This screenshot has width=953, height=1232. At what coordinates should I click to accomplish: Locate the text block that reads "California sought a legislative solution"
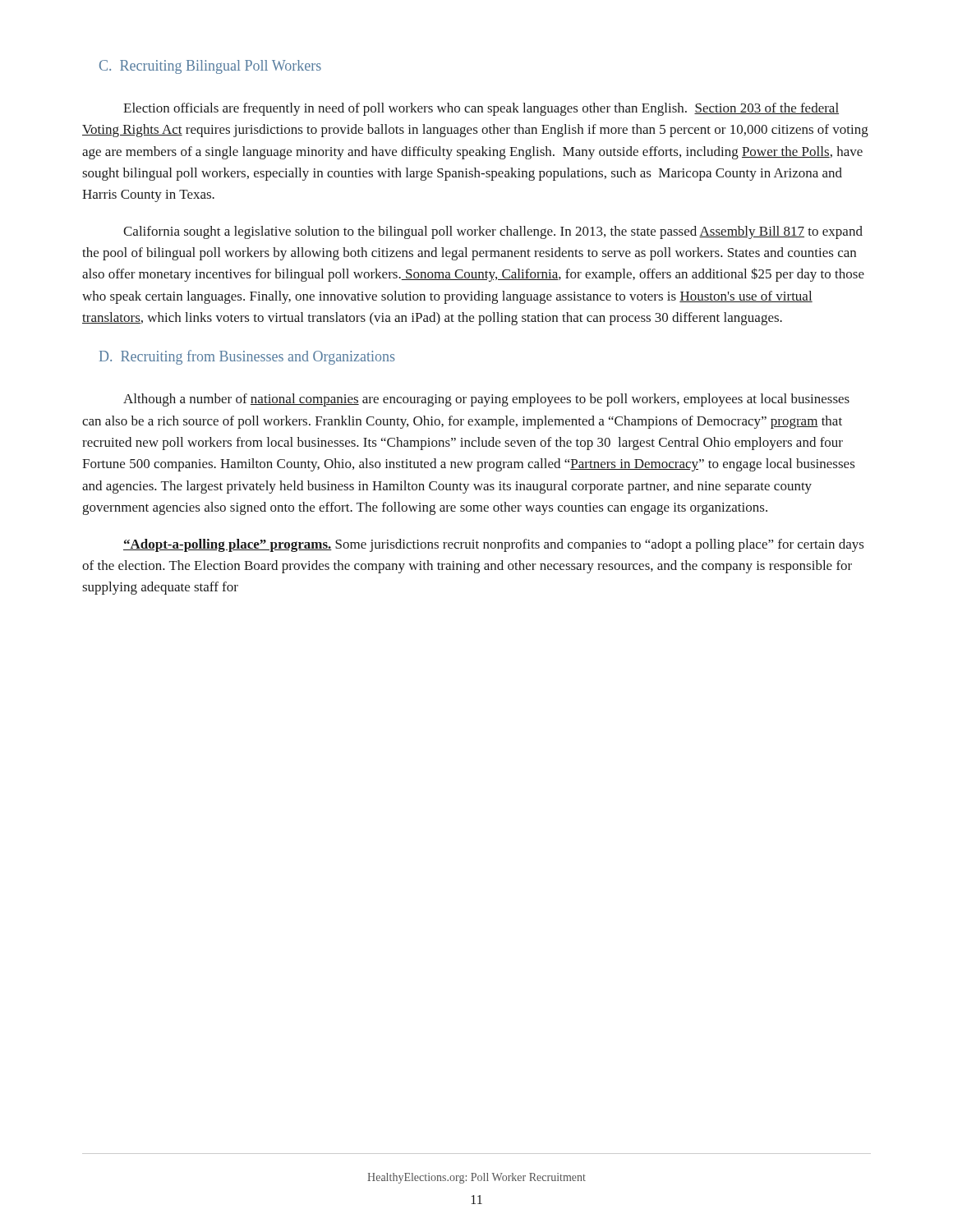click(x=476, y=275)
